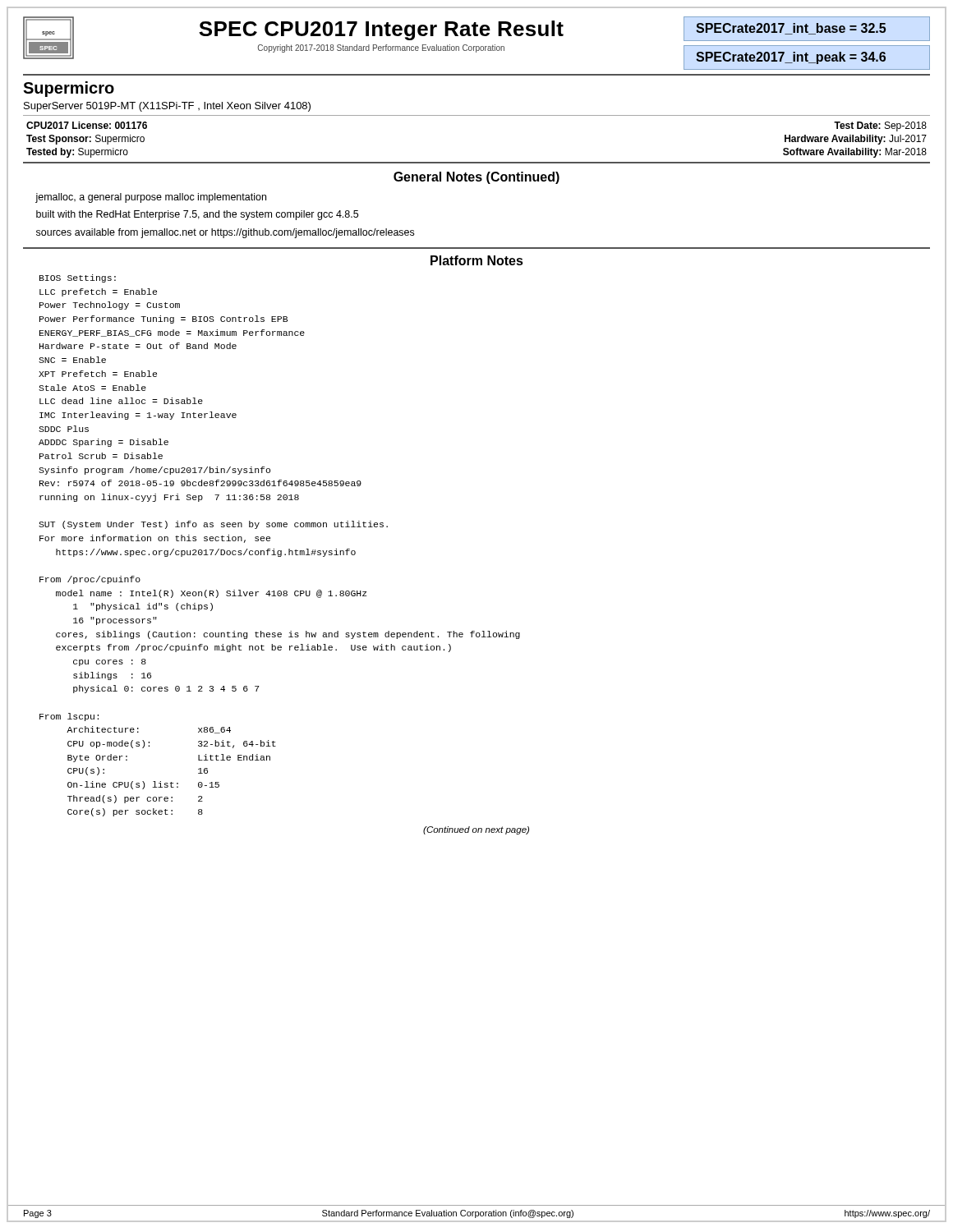The height and width of the screenshot is (1232, 953).
Task: Click on the text starting "General Notes (Continued)"
Action: click(x=476, y=177)
